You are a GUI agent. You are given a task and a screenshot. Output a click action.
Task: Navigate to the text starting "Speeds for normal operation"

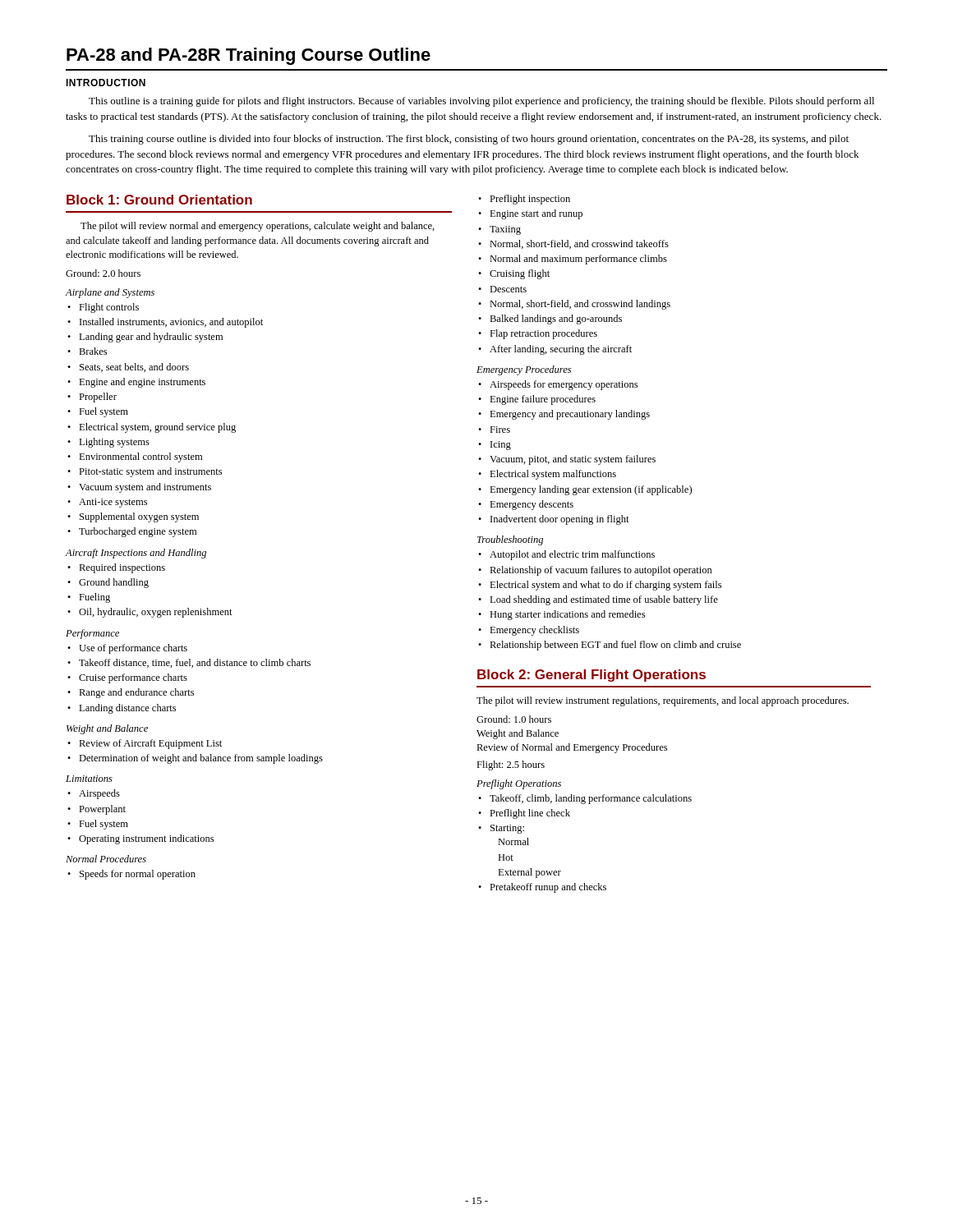(137, 874)
